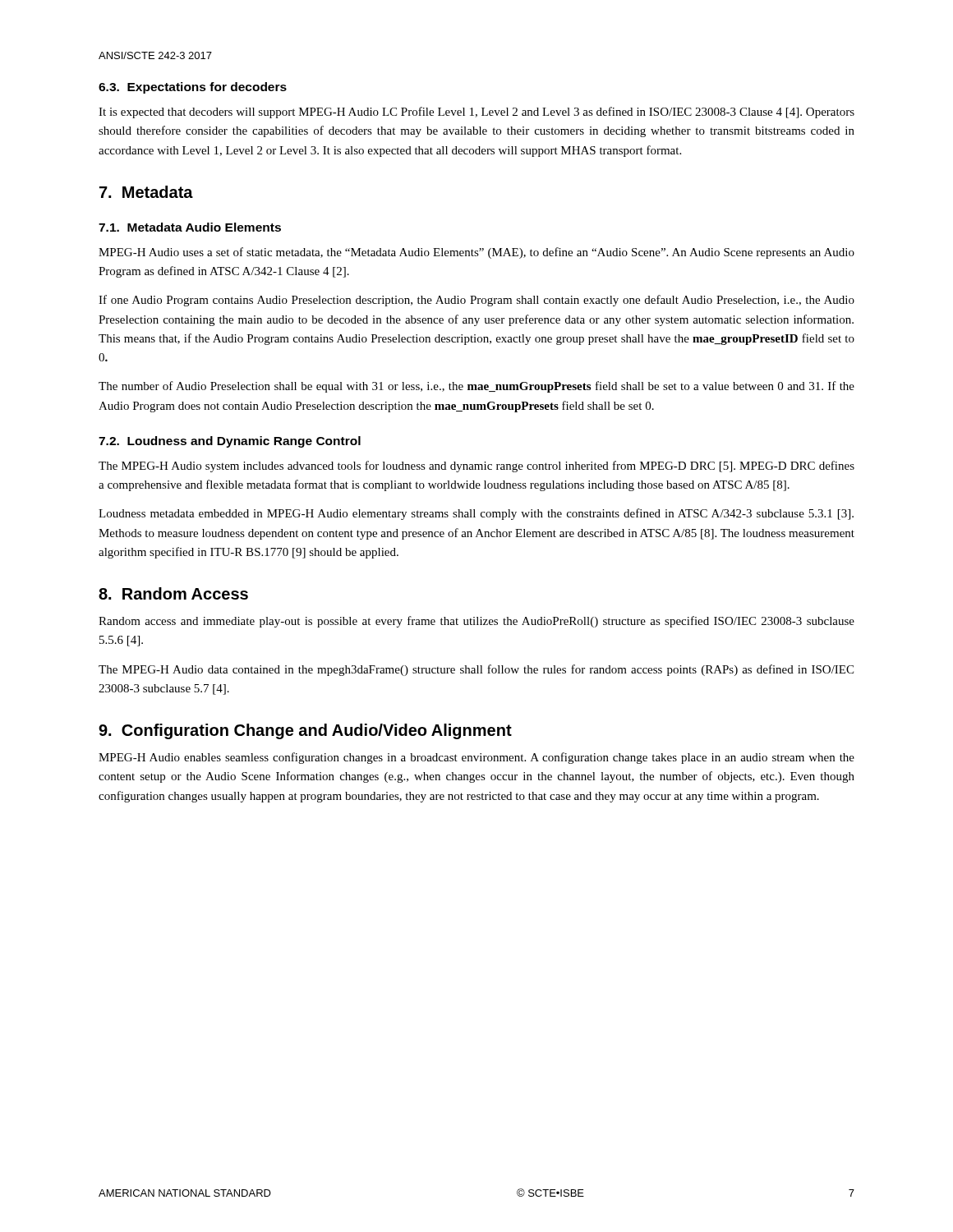Screen dimensions: 1232x953
Task: Where is the passage that starts "Loudness metadata embedded in MPEG-H Audio elementary"?
Action: pos(476,533)
